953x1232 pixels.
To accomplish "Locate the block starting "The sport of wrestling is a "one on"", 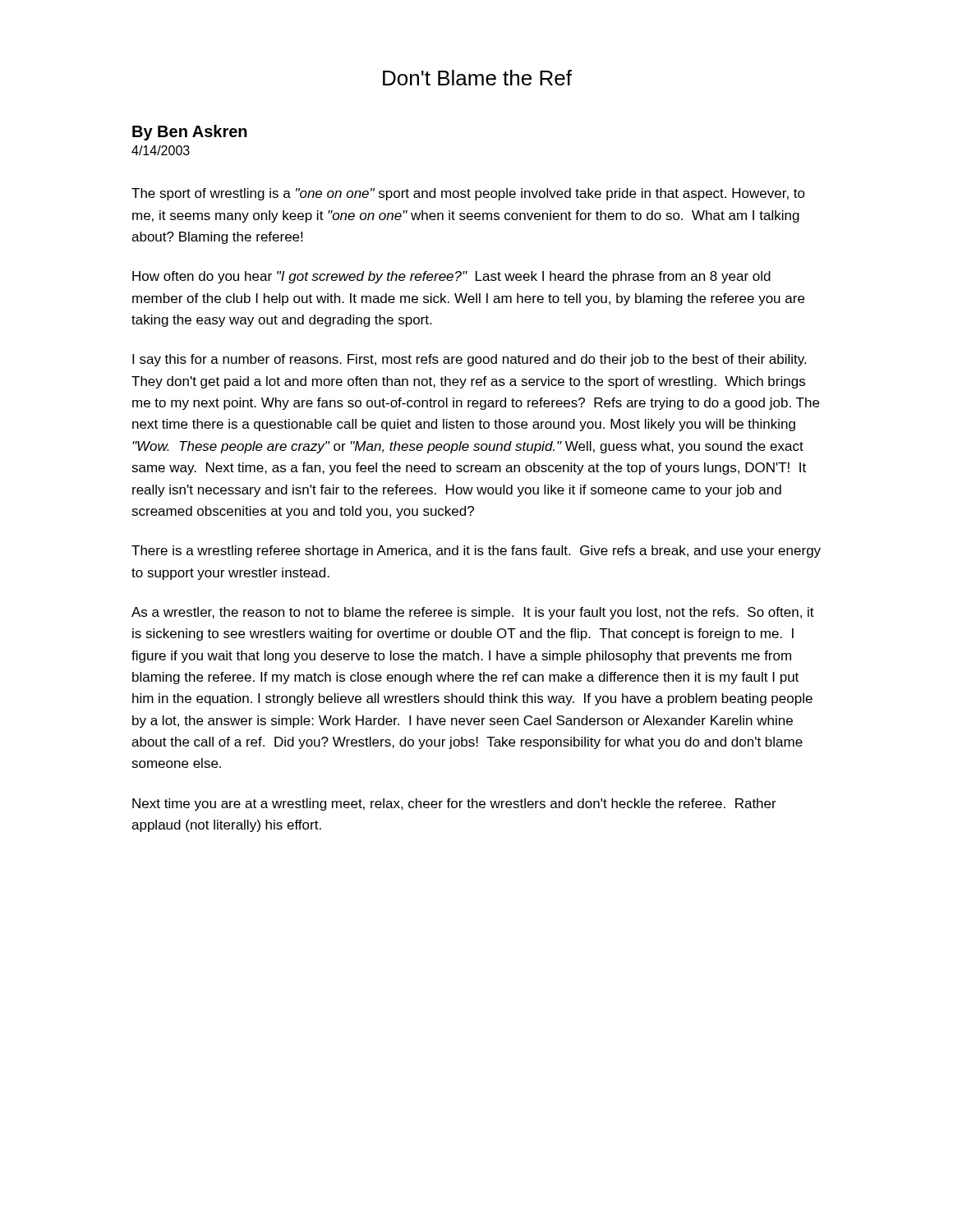I will click(x=468, y=215).
